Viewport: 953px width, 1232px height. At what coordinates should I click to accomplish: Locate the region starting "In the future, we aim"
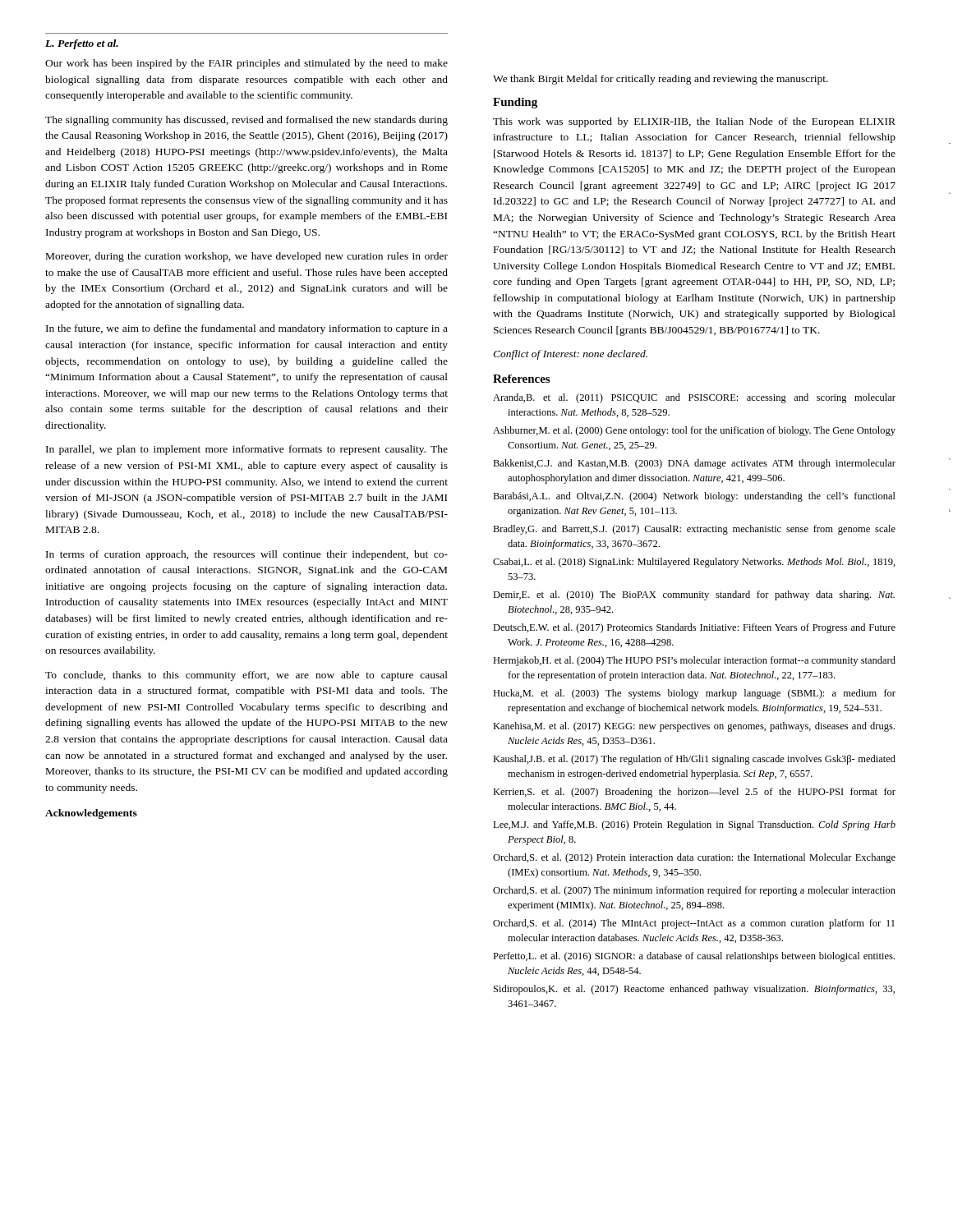click(x=246, y=377)
